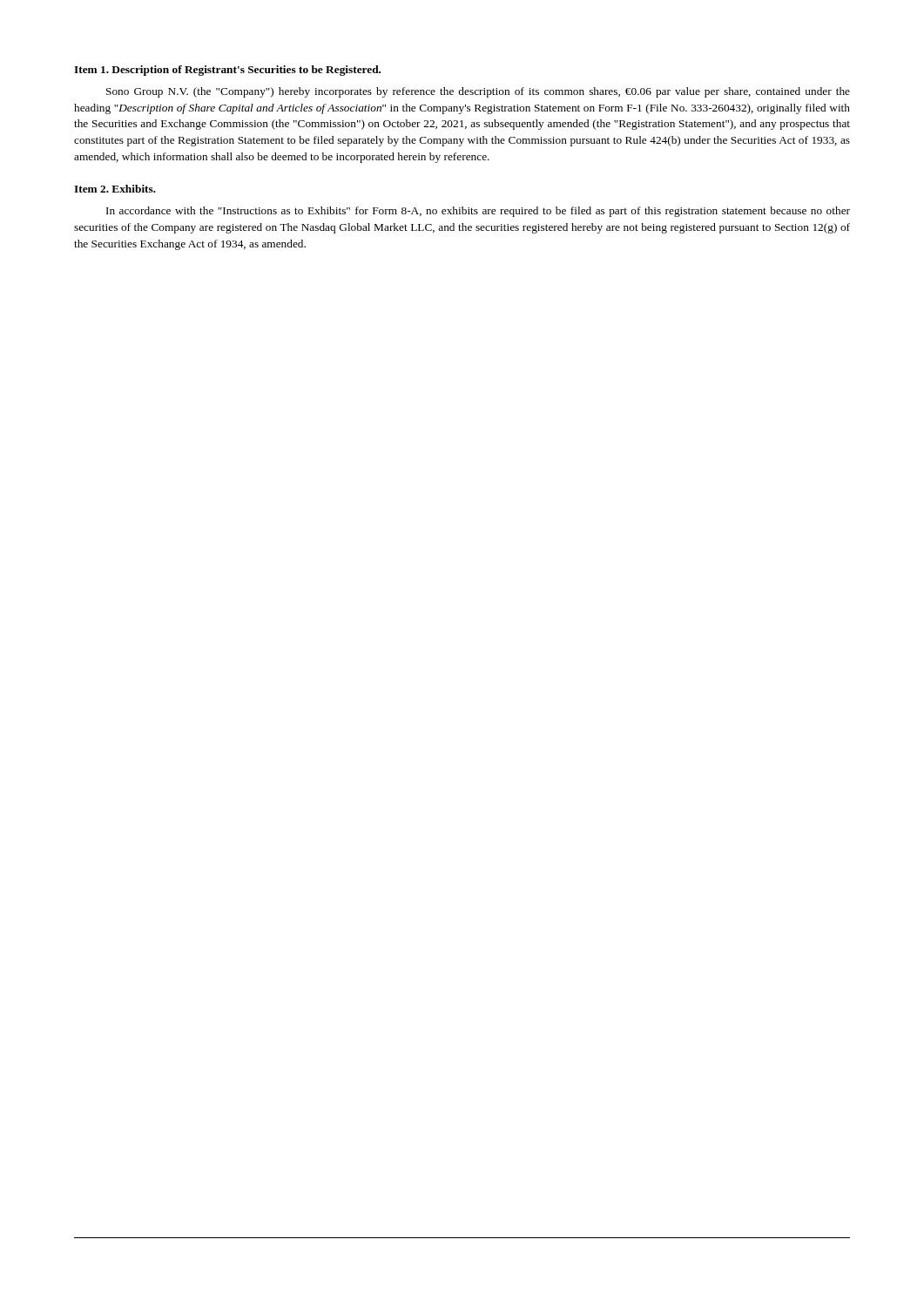This screenshot has width=924, height=1307.
Task: Click on the passage starting "Item 1. Description"
Action: pyautogui.click(x=228, y=69)
